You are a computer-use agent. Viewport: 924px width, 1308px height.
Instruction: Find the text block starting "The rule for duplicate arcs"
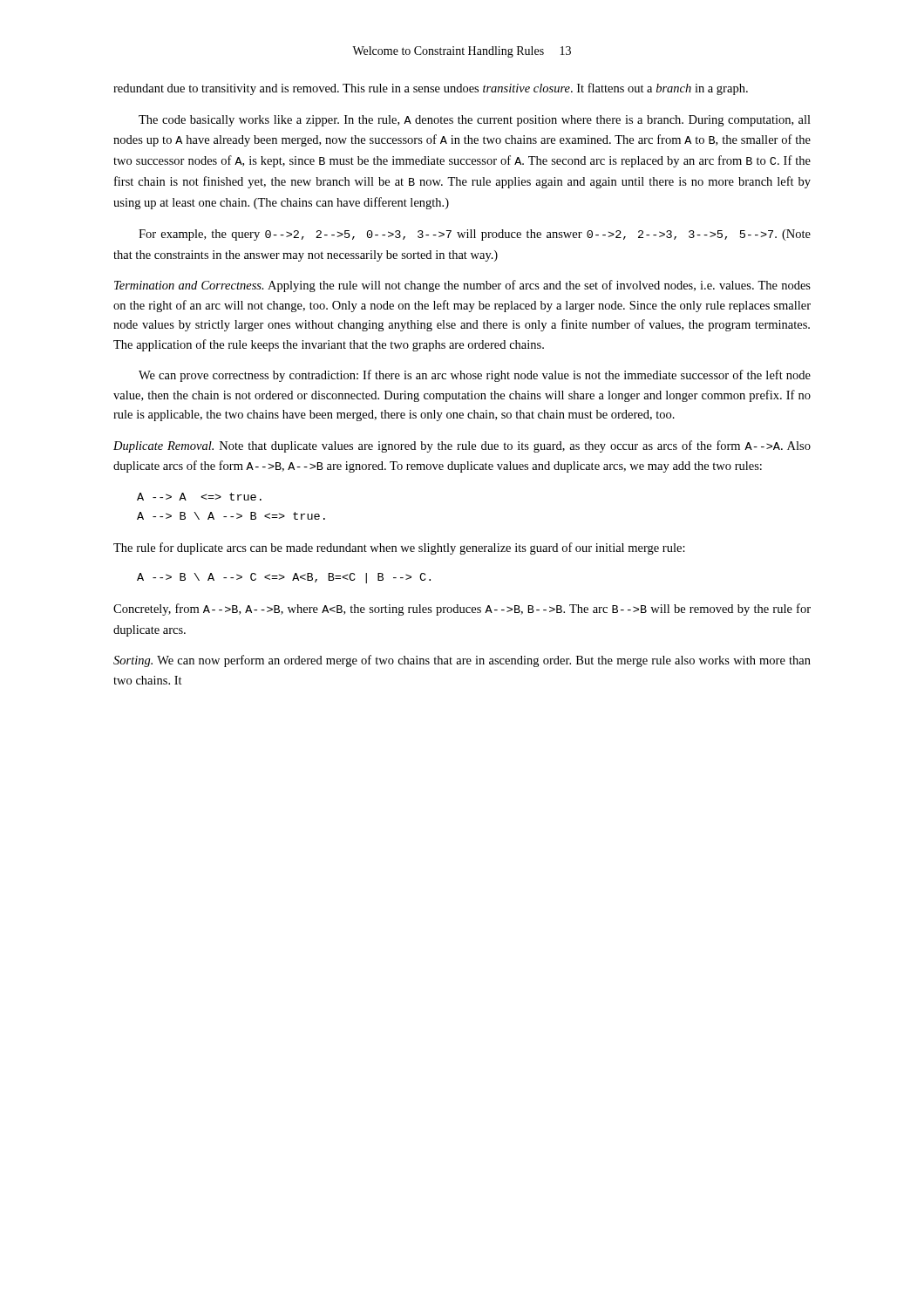click(x=399, y=547)
